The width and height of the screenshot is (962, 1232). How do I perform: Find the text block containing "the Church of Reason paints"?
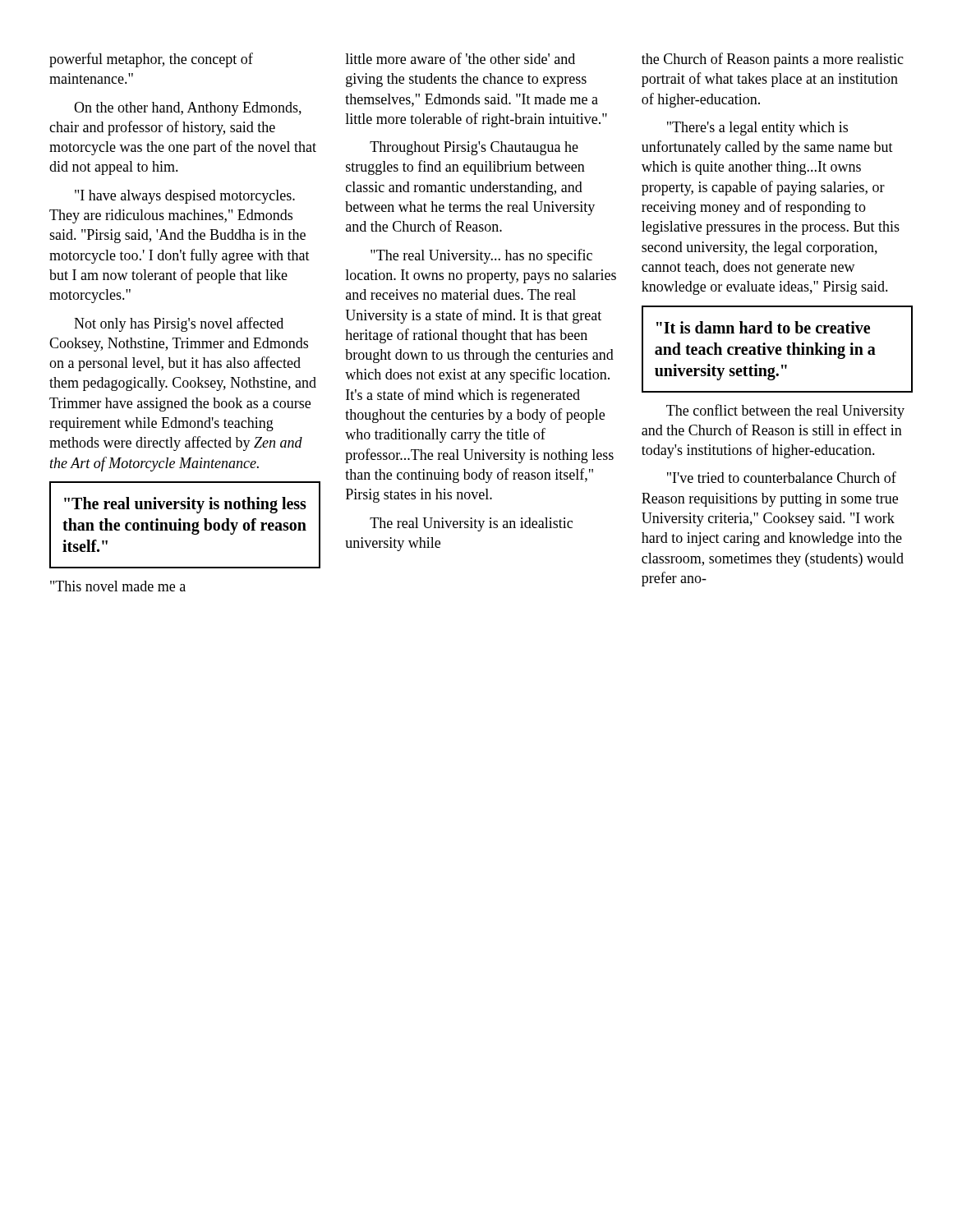click(777, 173)
